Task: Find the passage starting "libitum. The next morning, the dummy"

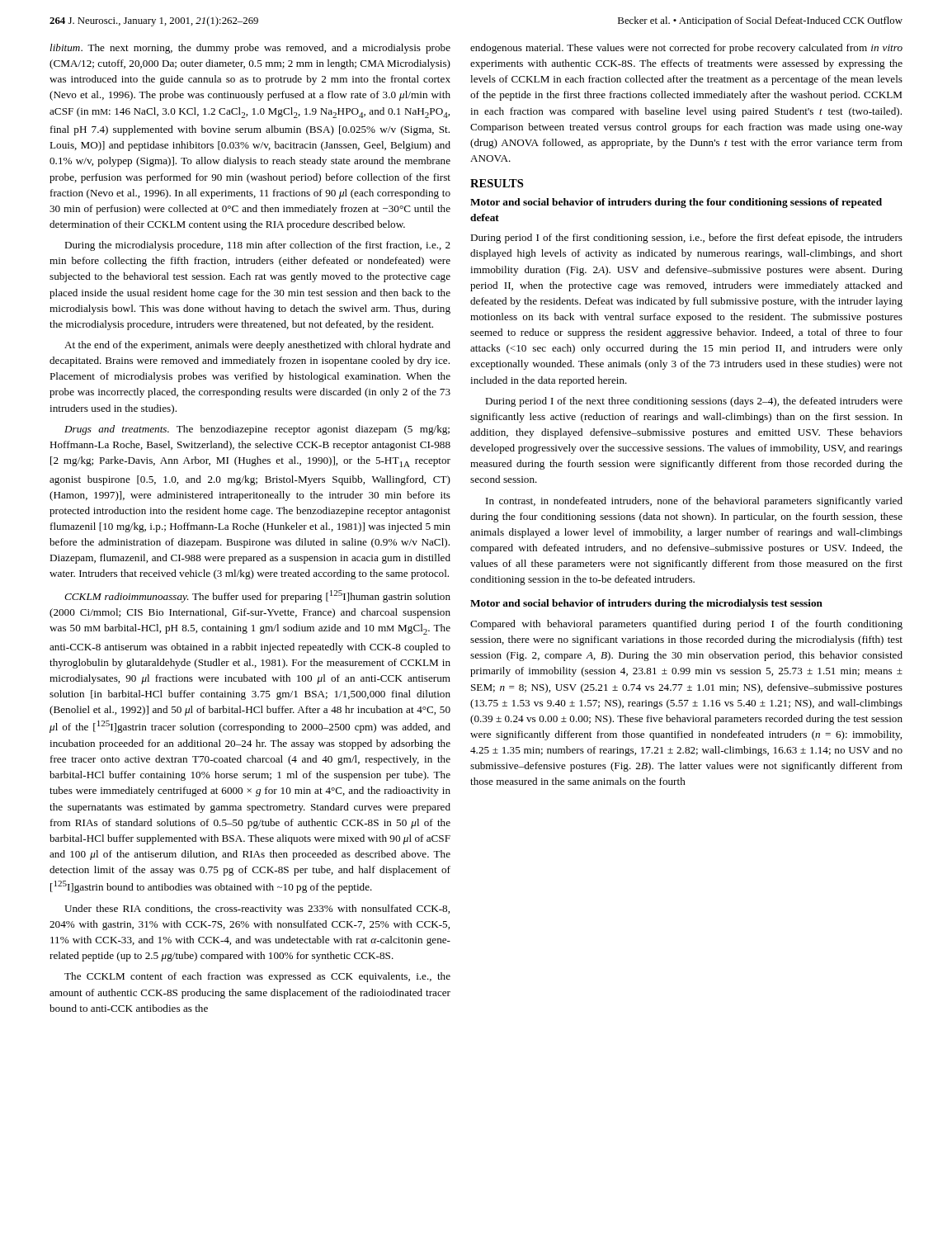Action: [x=250, y=136]
